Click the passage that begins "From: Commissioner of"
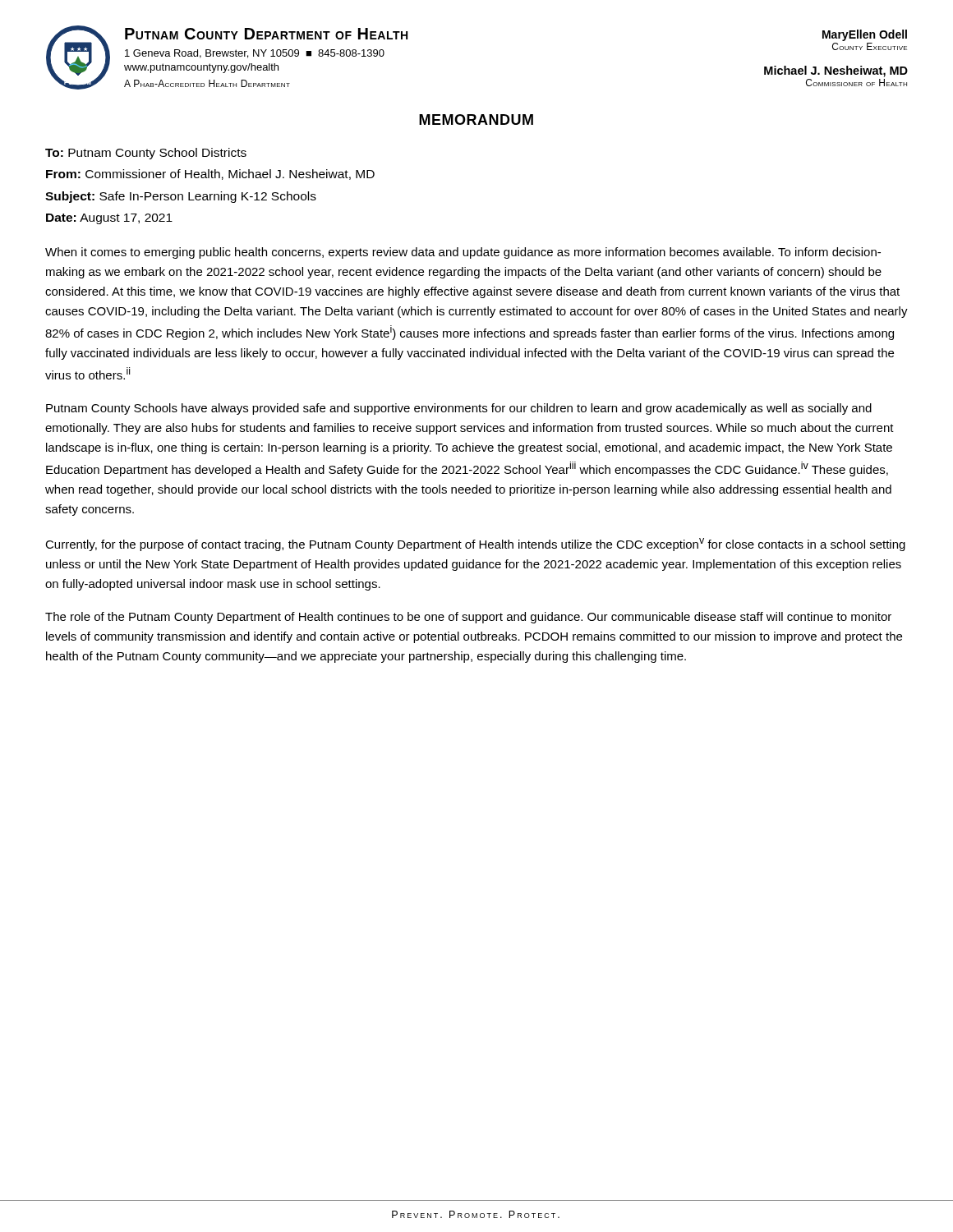The image size is (953, 1232). (210, 174)
